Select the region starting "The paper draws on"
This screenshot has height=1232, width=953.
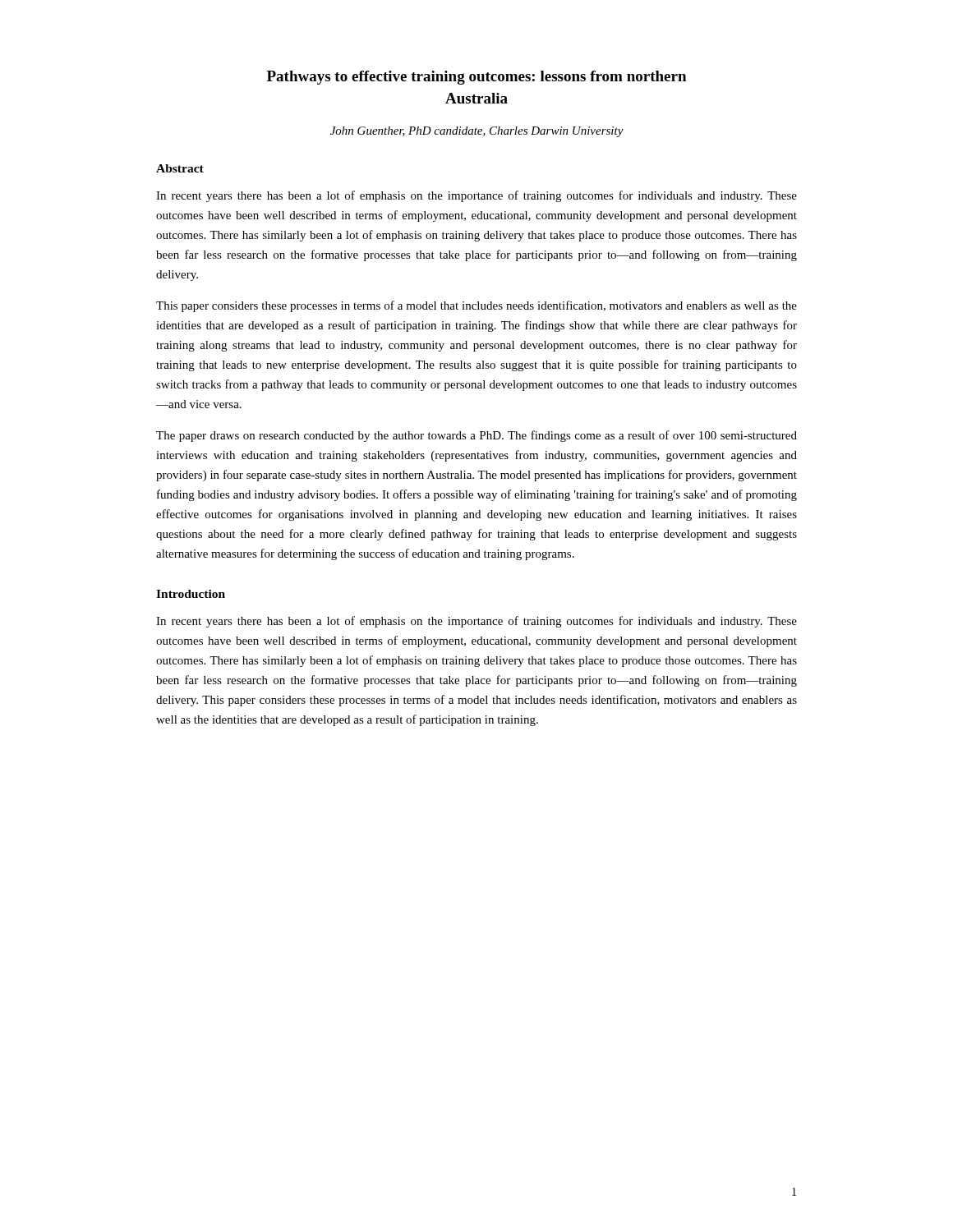(476, 495)
